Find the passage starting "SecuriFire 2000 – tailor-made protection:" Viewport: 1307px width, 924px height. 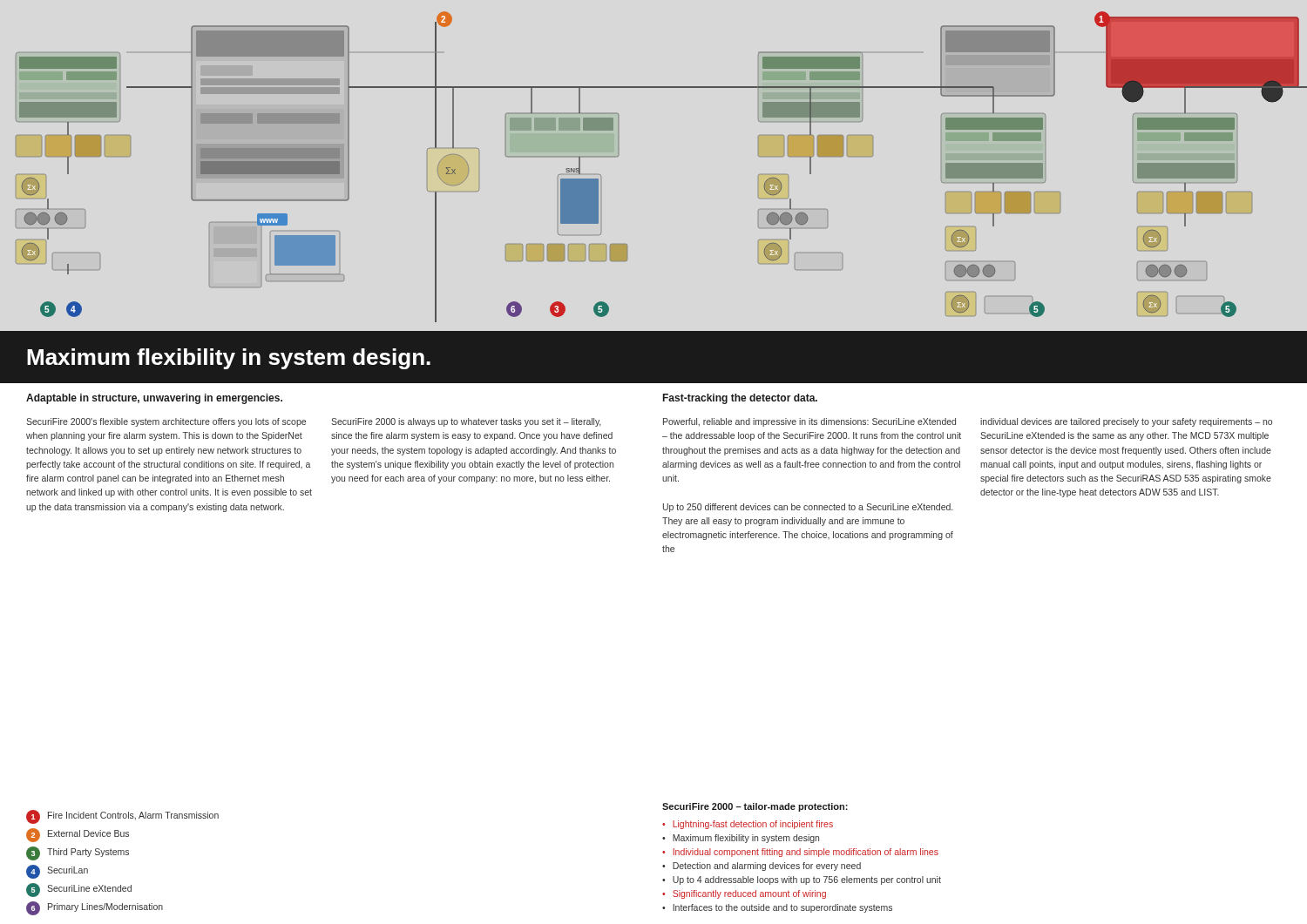pyautogui.click(x=755, y=806)
